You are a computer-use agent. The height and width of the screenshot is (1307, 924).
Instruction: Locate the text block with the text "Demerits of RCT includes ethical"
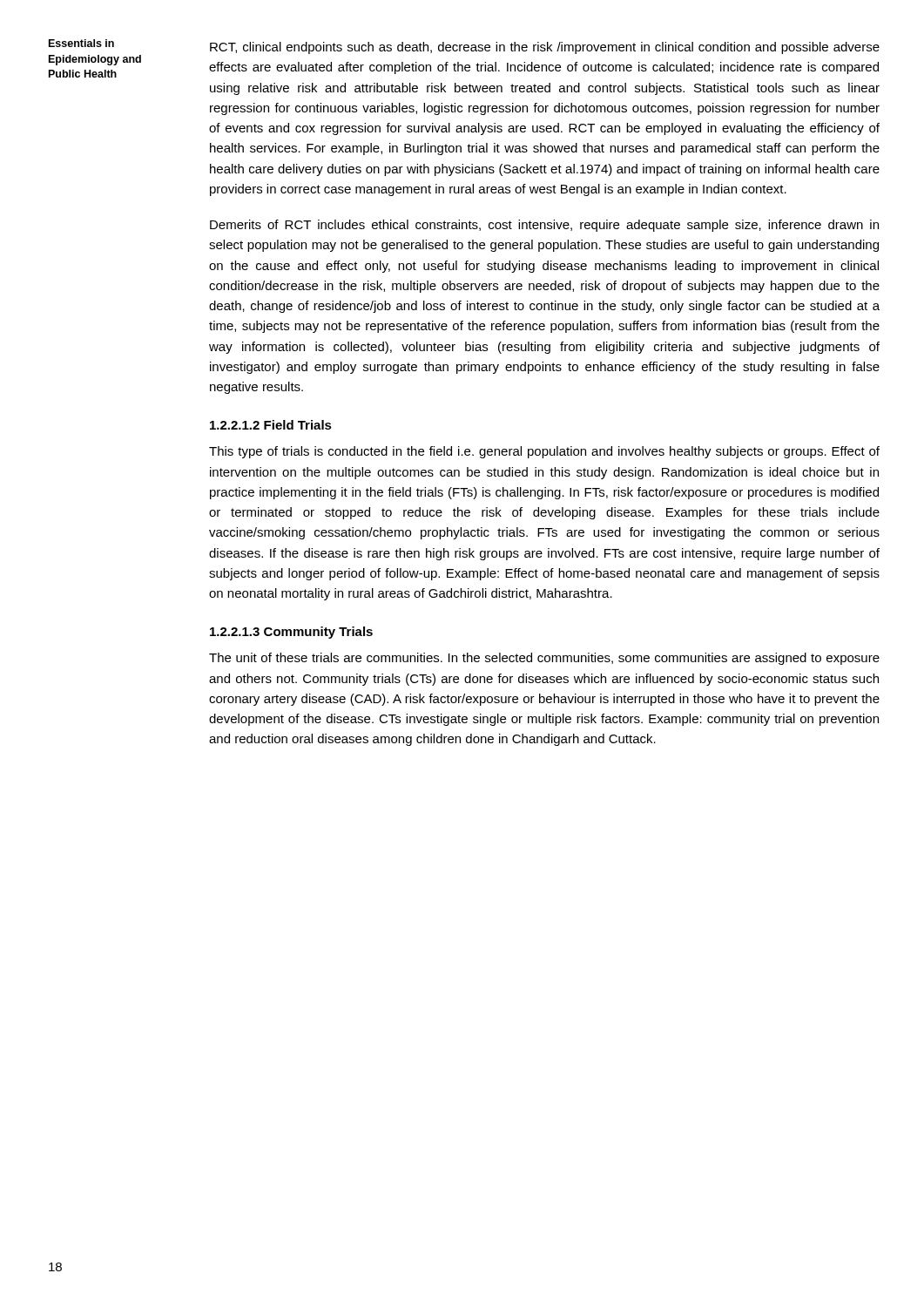tap(544, 306)
